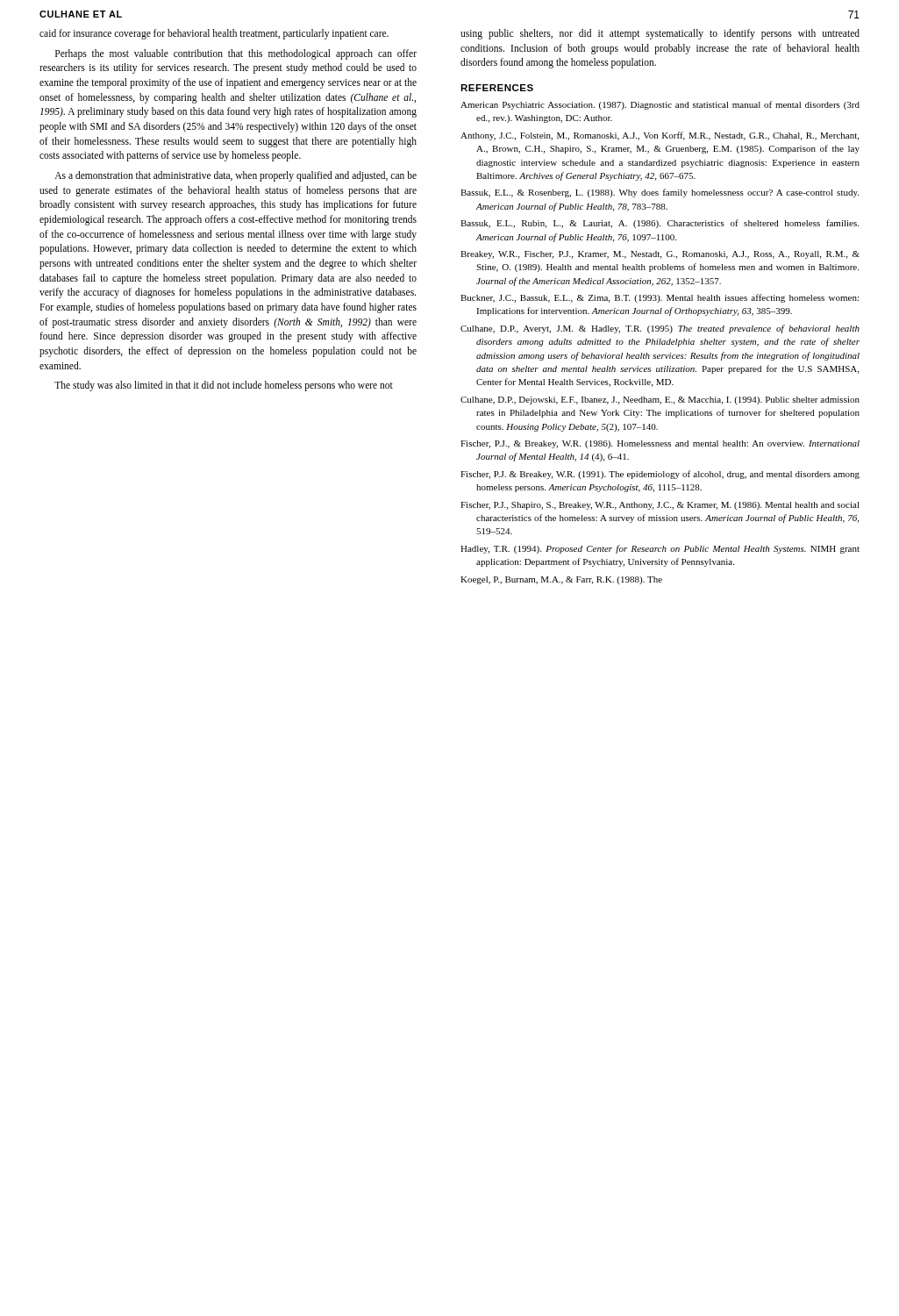Screen dimensions: 1316x899
Task: Click on the text block with the text "using public shelters, nor did it"
Action: (660, 48)
